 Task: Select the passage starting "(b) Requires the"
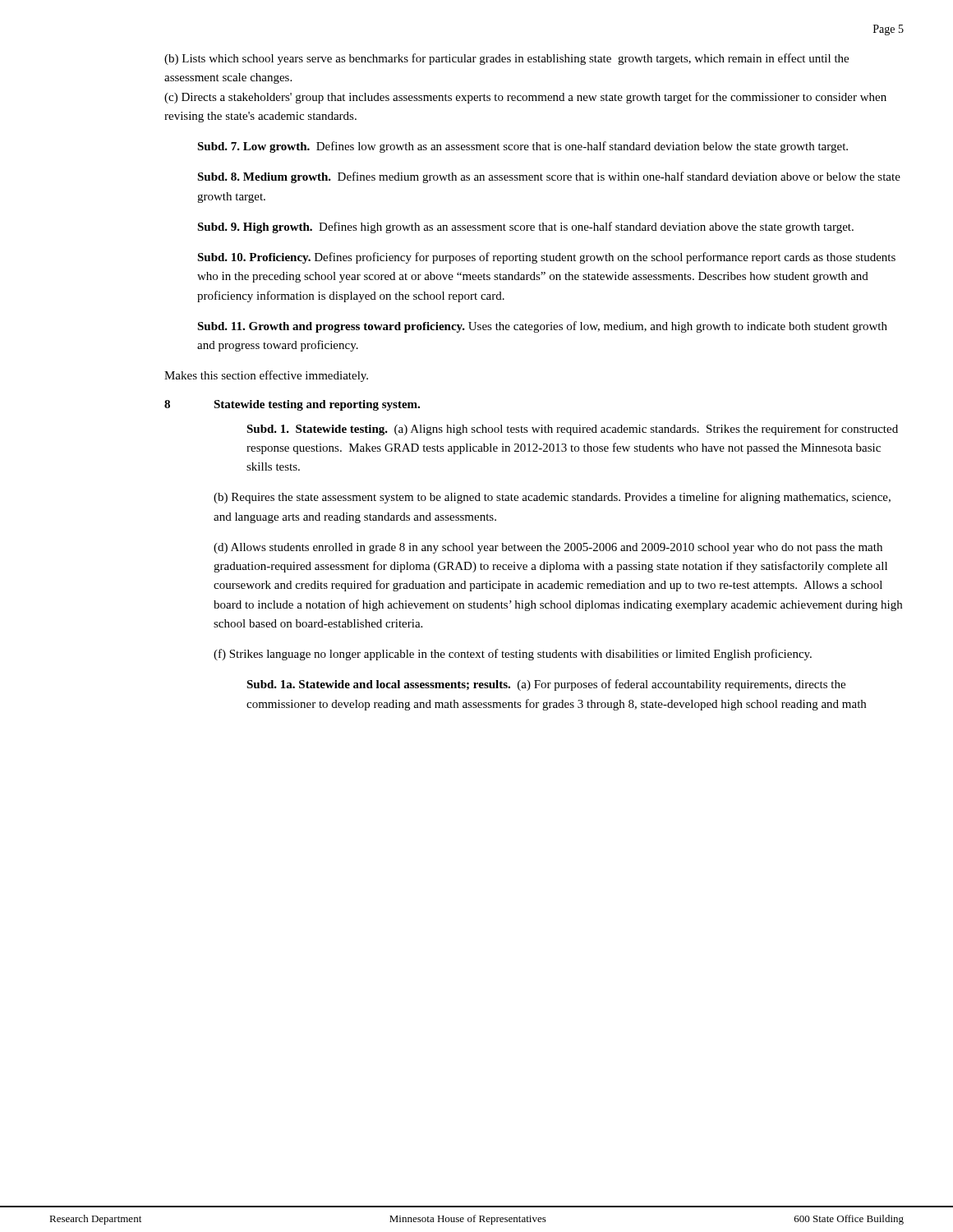[552, 507]
